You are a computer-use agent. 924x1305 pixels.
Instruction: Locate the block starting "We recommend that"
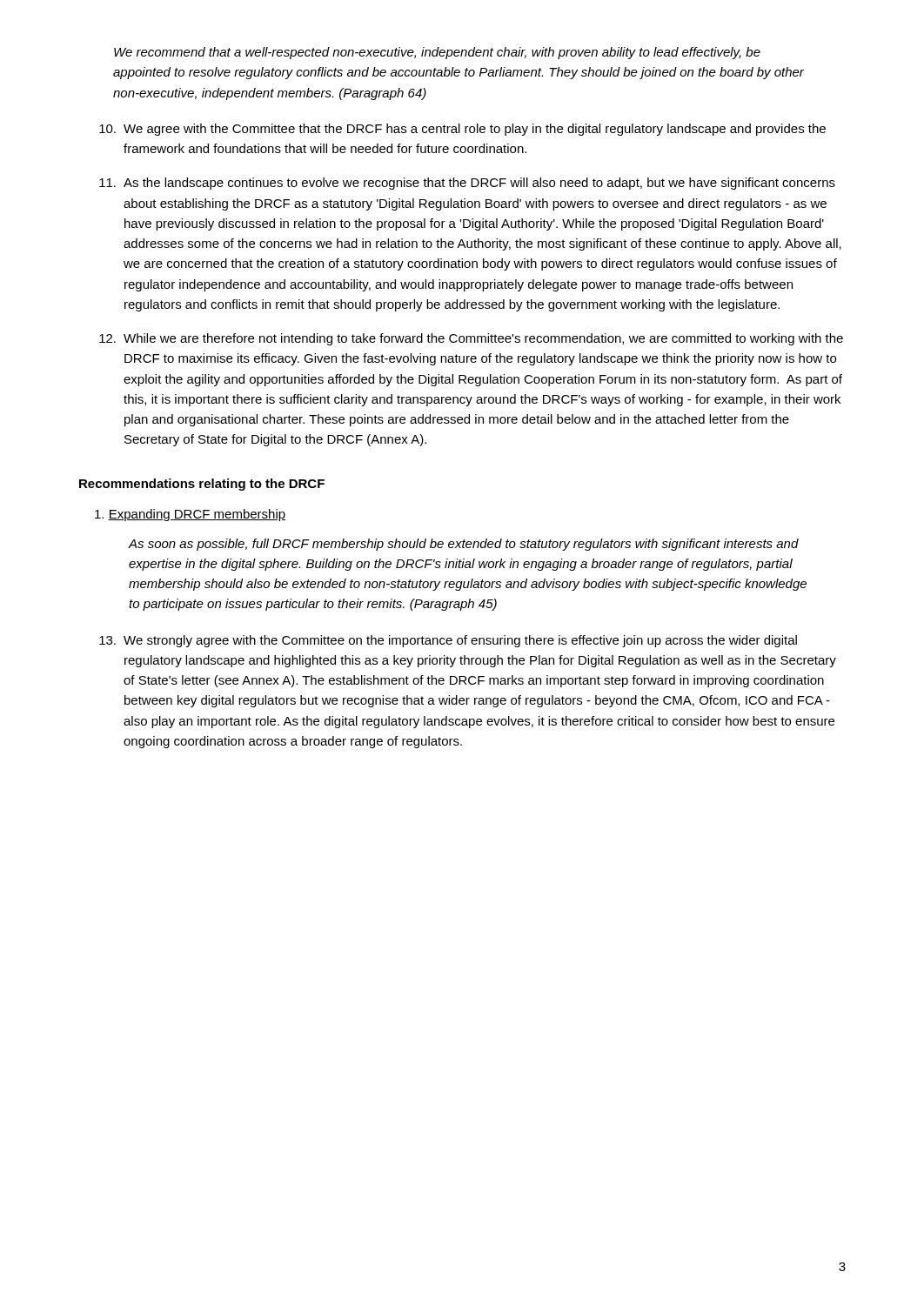pos(458,72)
